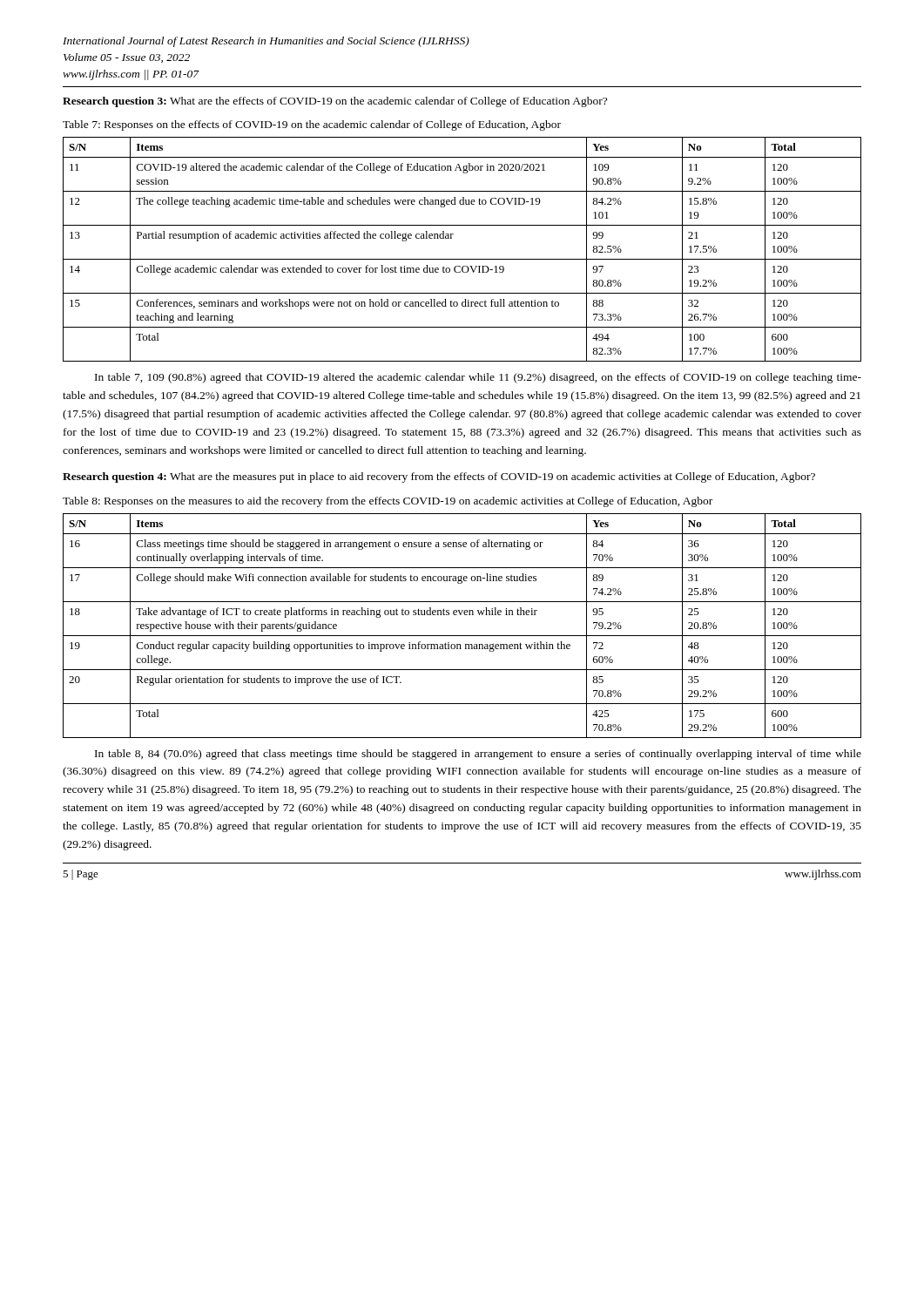
Task: Point to the region starting "Table 7: Responses on the"
Action: pos(312,124)
